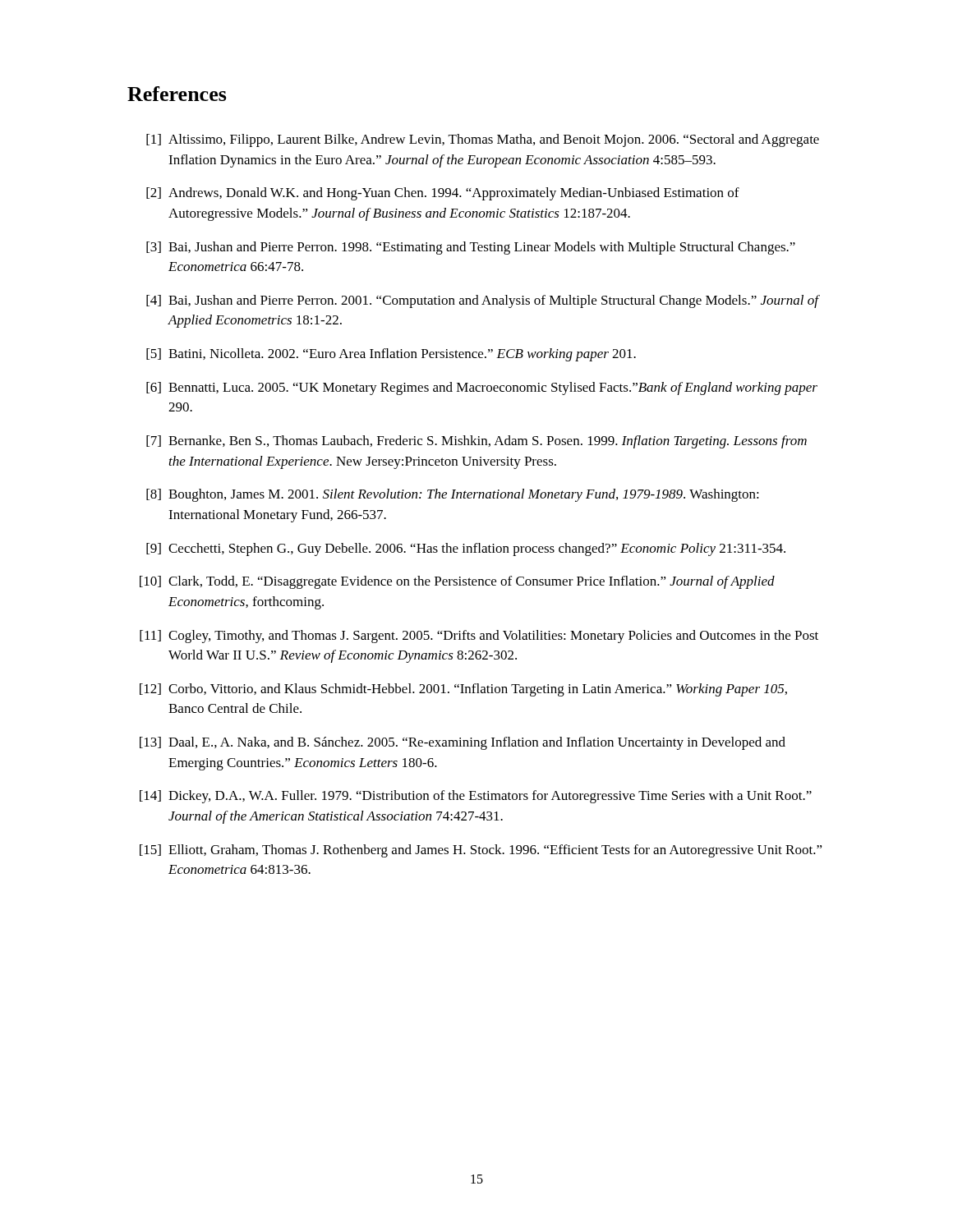This screenshot has width=953, height=1232.
Task: Locate the element starting "[10] Clark, Todd, E. “Disaggregate Evidence on the"
Action: click(x=476, y=592)
